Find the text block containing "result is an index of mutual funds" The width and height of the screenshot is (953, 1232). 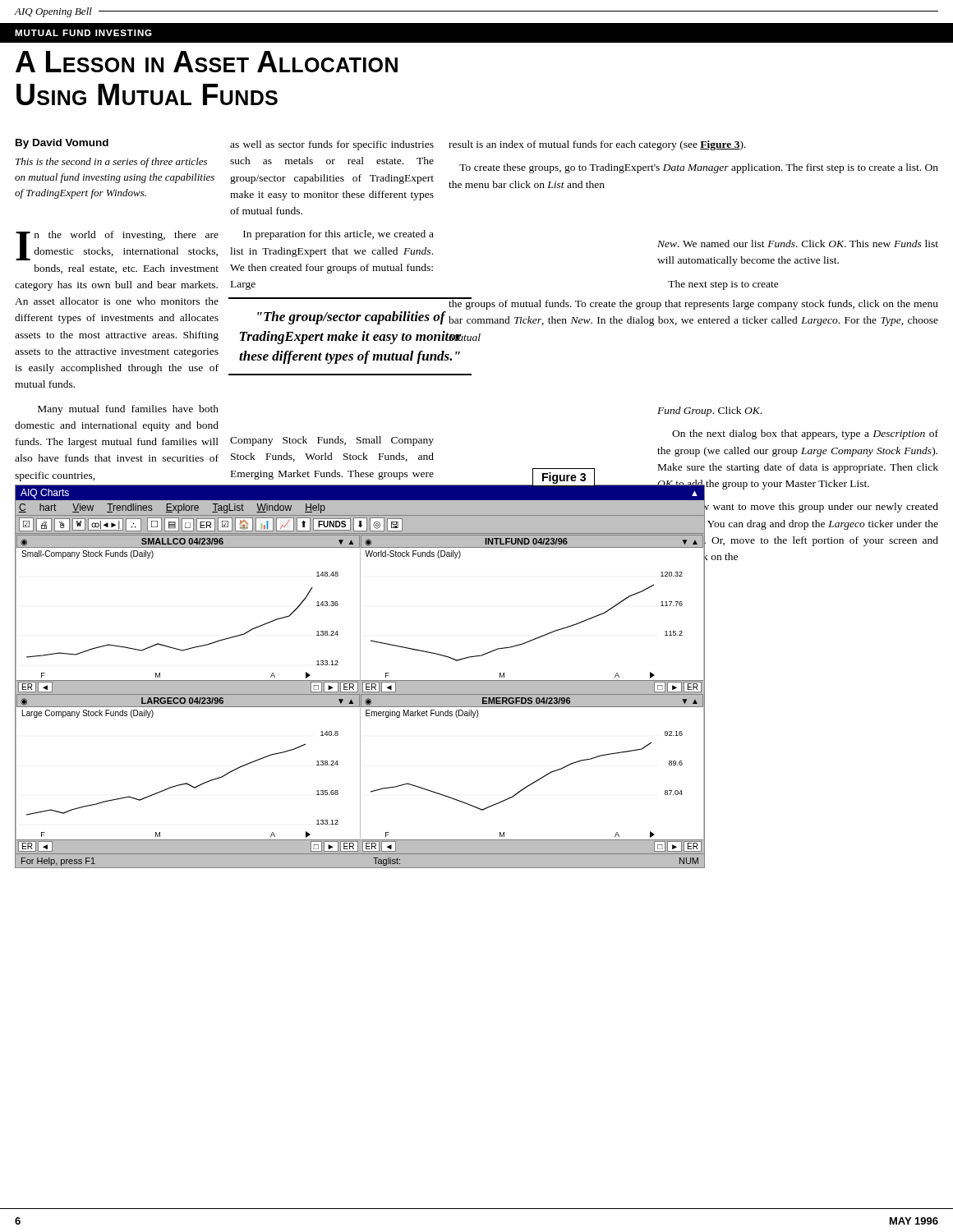click(x=693, y=165)
